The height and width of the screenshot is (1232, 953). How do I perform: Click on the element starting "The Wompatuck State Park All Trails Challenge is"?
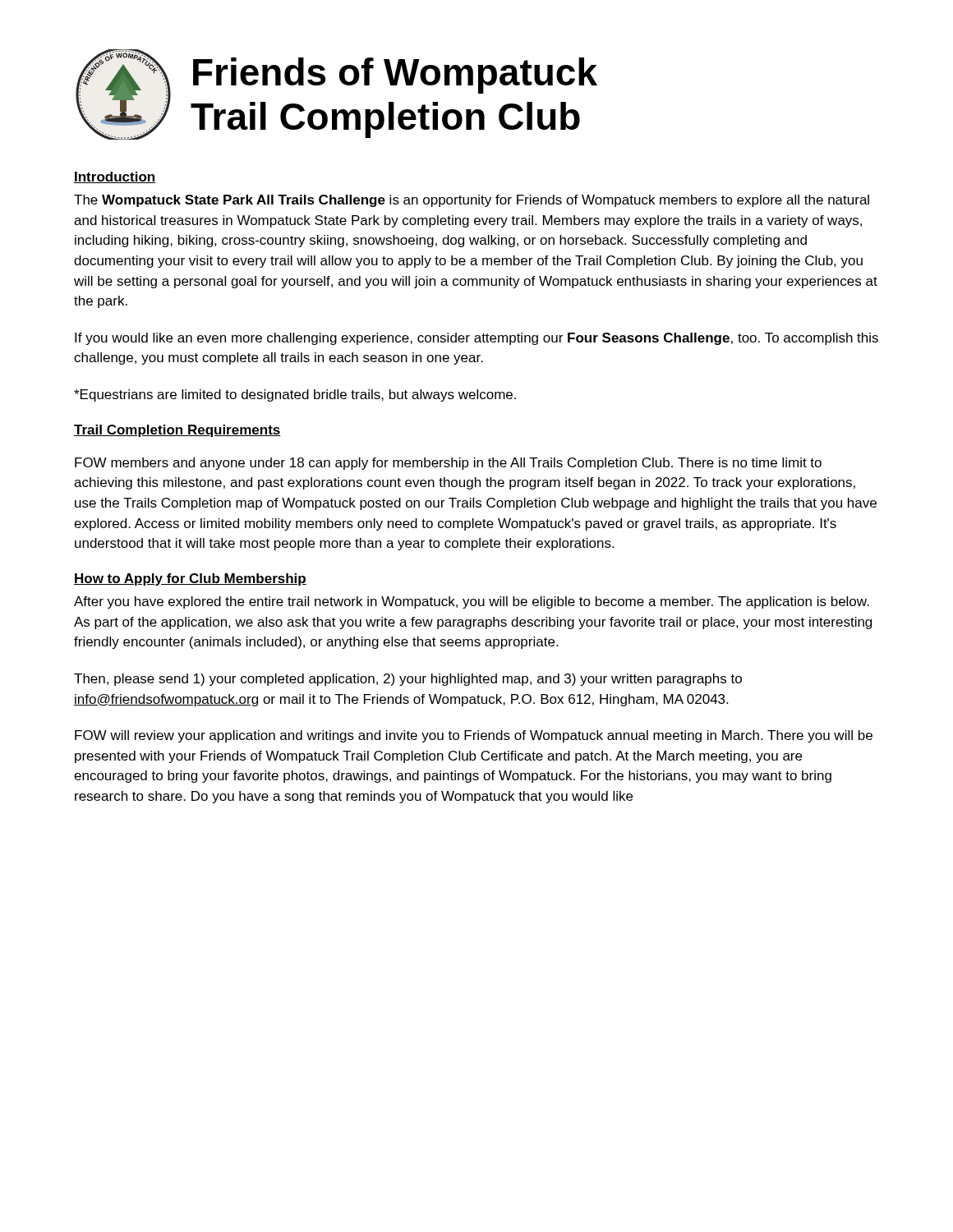tap(476, 251)
